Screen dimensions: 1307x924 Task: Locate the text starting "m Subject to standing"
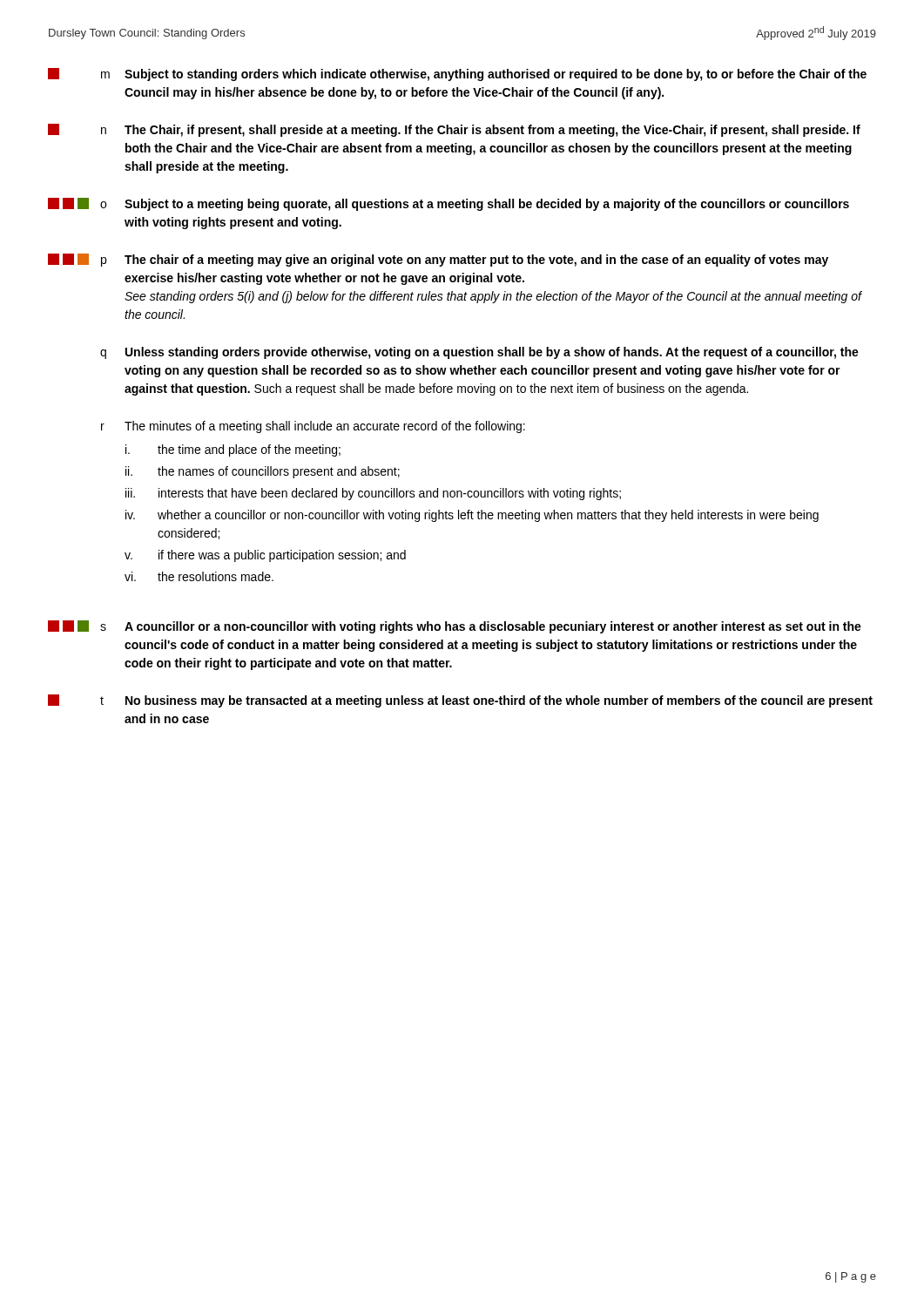pyautogui.click(x=462, y=84)
